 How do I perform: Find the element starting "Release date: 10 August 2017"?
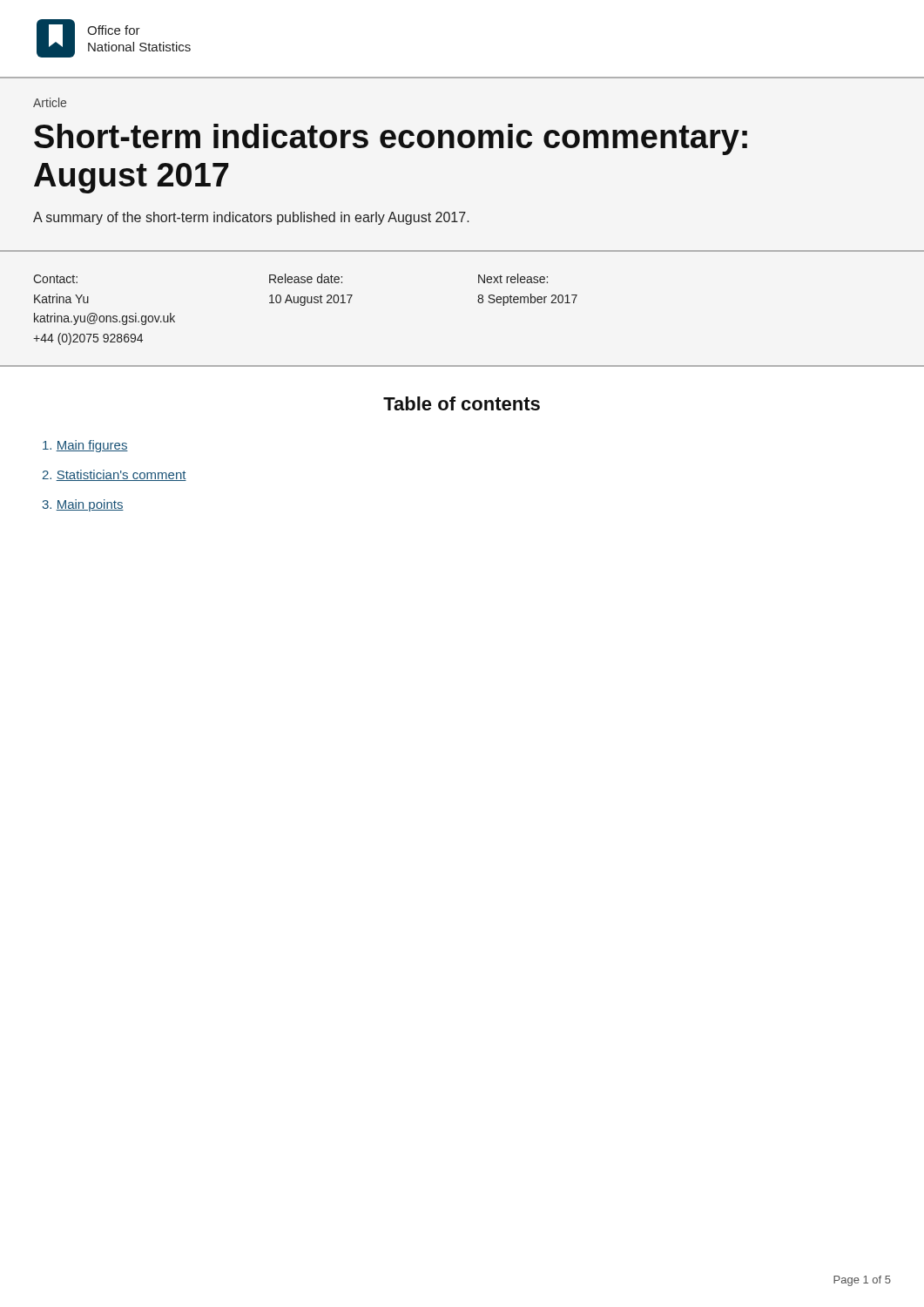[x=311, y=289]
